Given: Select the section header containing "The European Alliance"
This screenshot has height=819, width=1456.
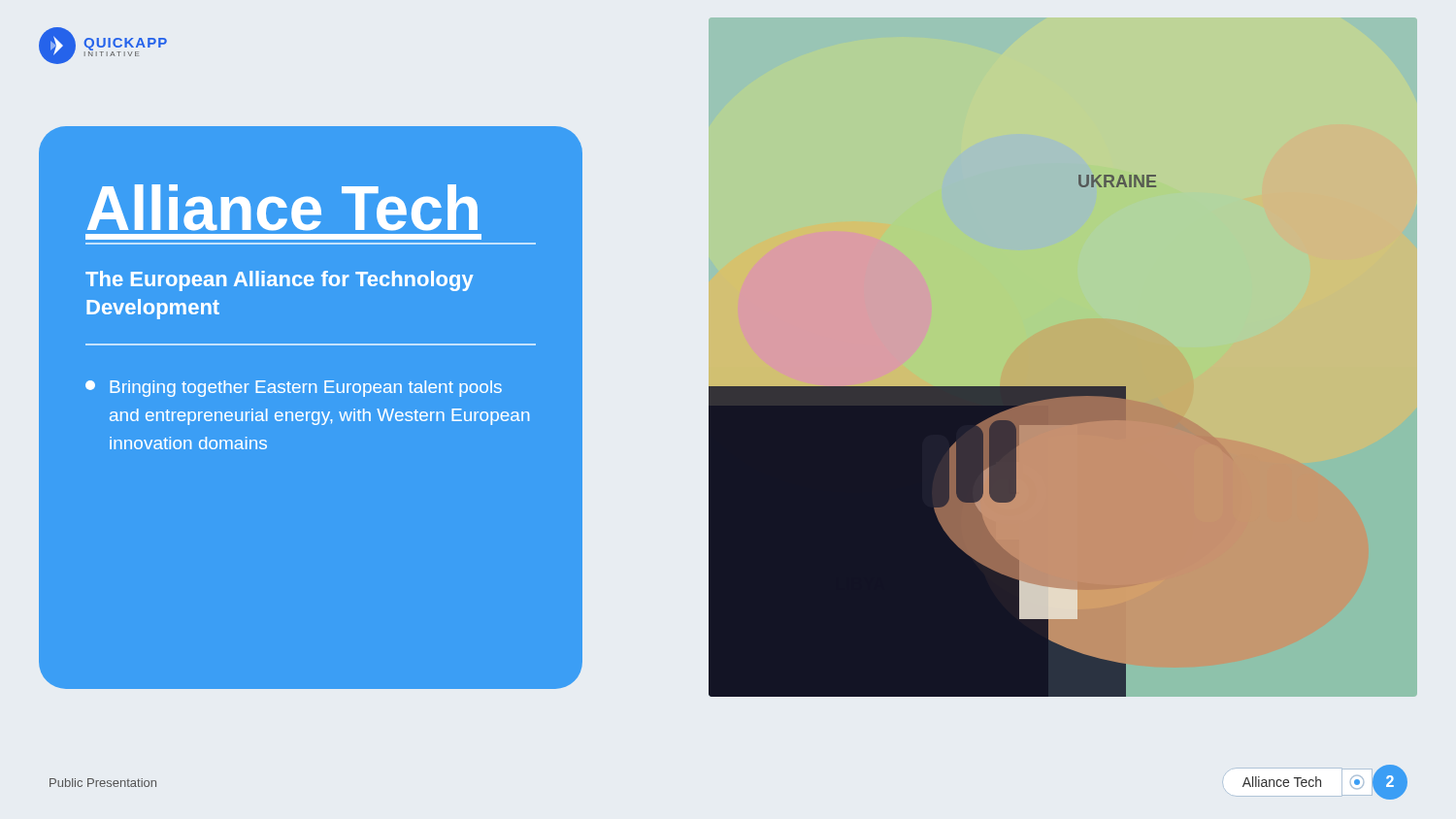Looking at the screenshot, I should (279, 294).
